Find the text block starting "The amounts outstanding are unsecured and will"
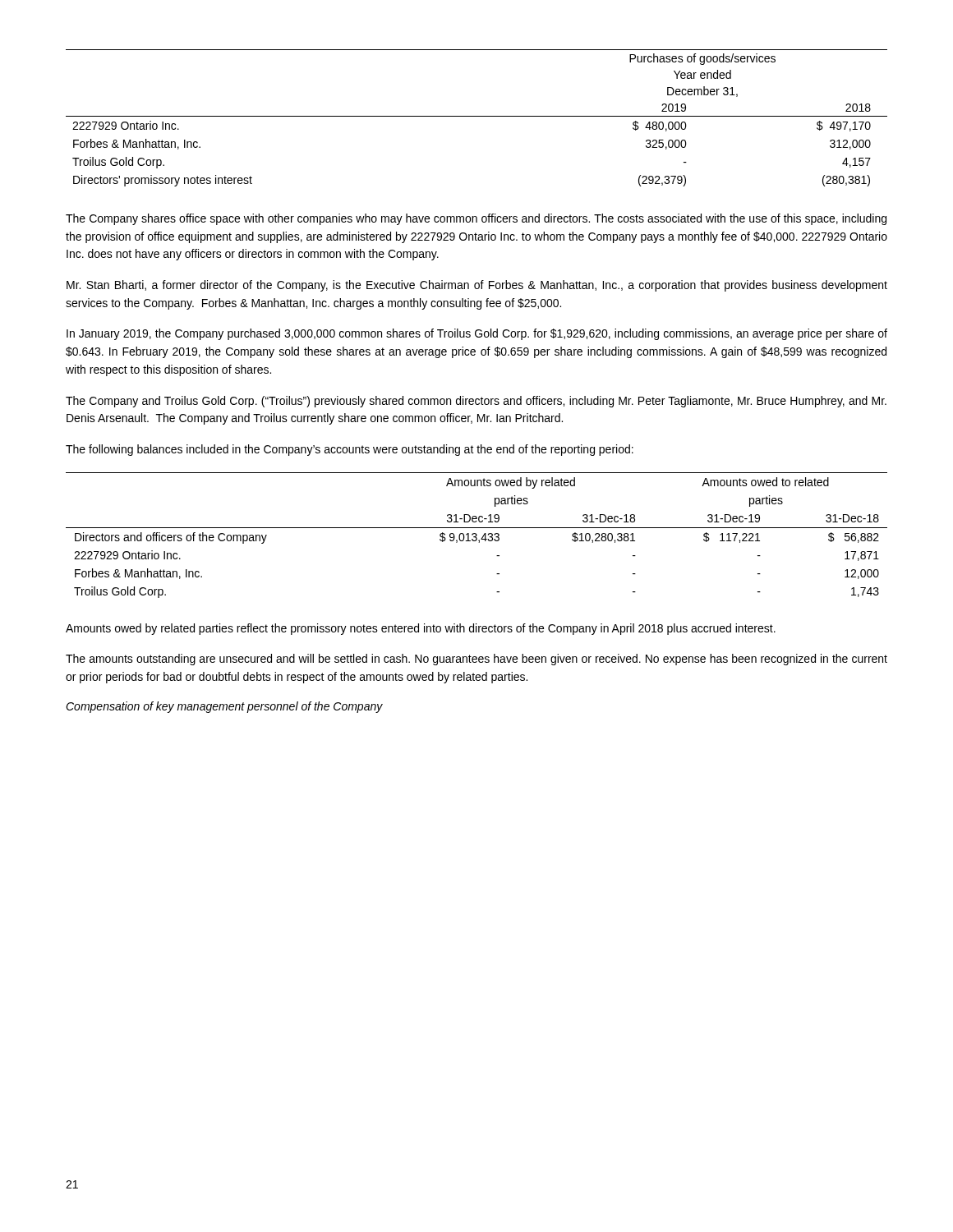953x1232 pixels. tap(476, 668)
